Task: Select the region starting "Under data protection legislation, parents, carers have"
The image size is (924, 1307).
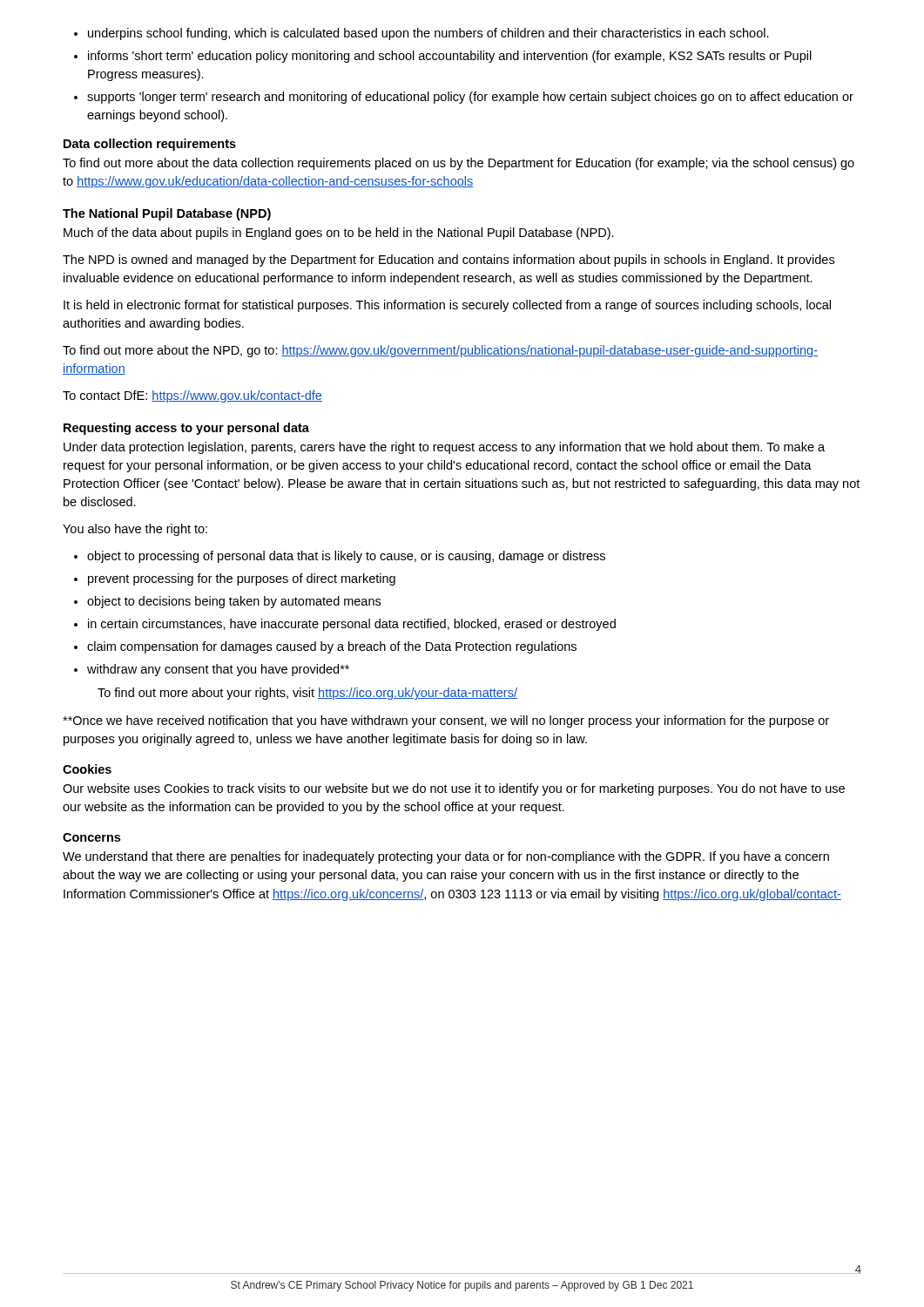Action: tap(462, 475)
